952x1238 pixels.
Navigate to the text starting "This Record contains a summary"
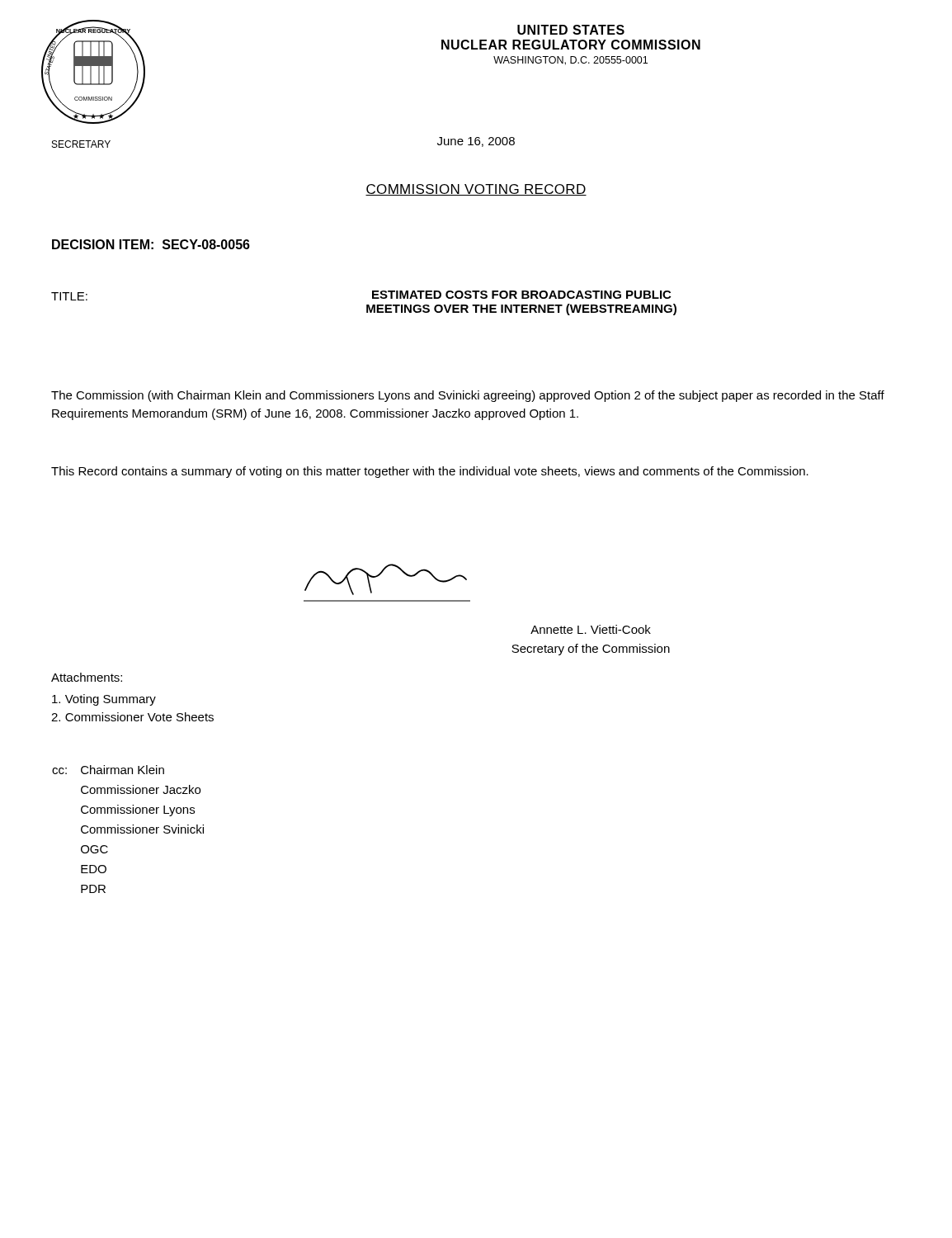[430, 471]
